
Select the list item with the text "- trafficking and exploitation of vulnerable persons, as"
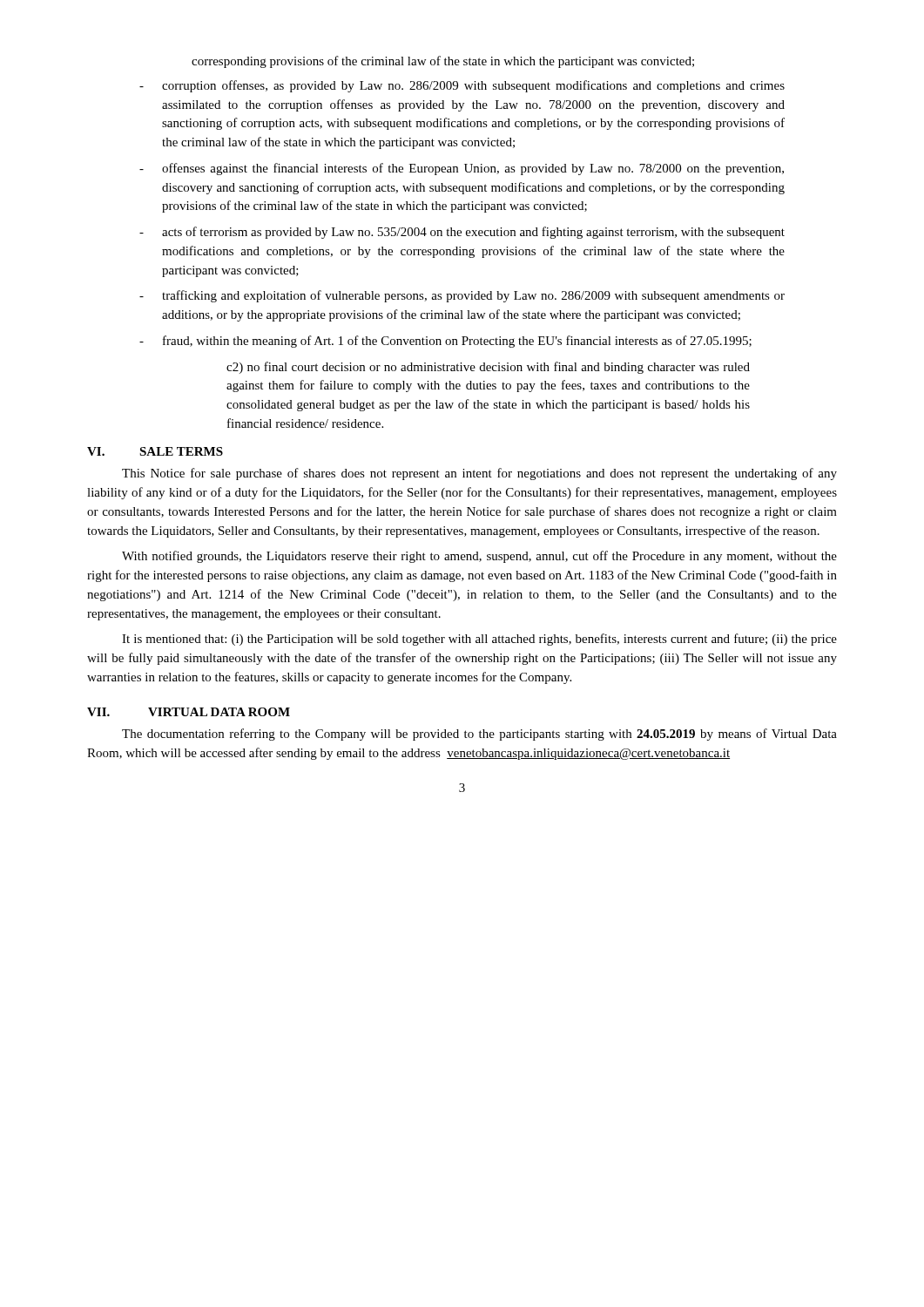pos(462,306)
